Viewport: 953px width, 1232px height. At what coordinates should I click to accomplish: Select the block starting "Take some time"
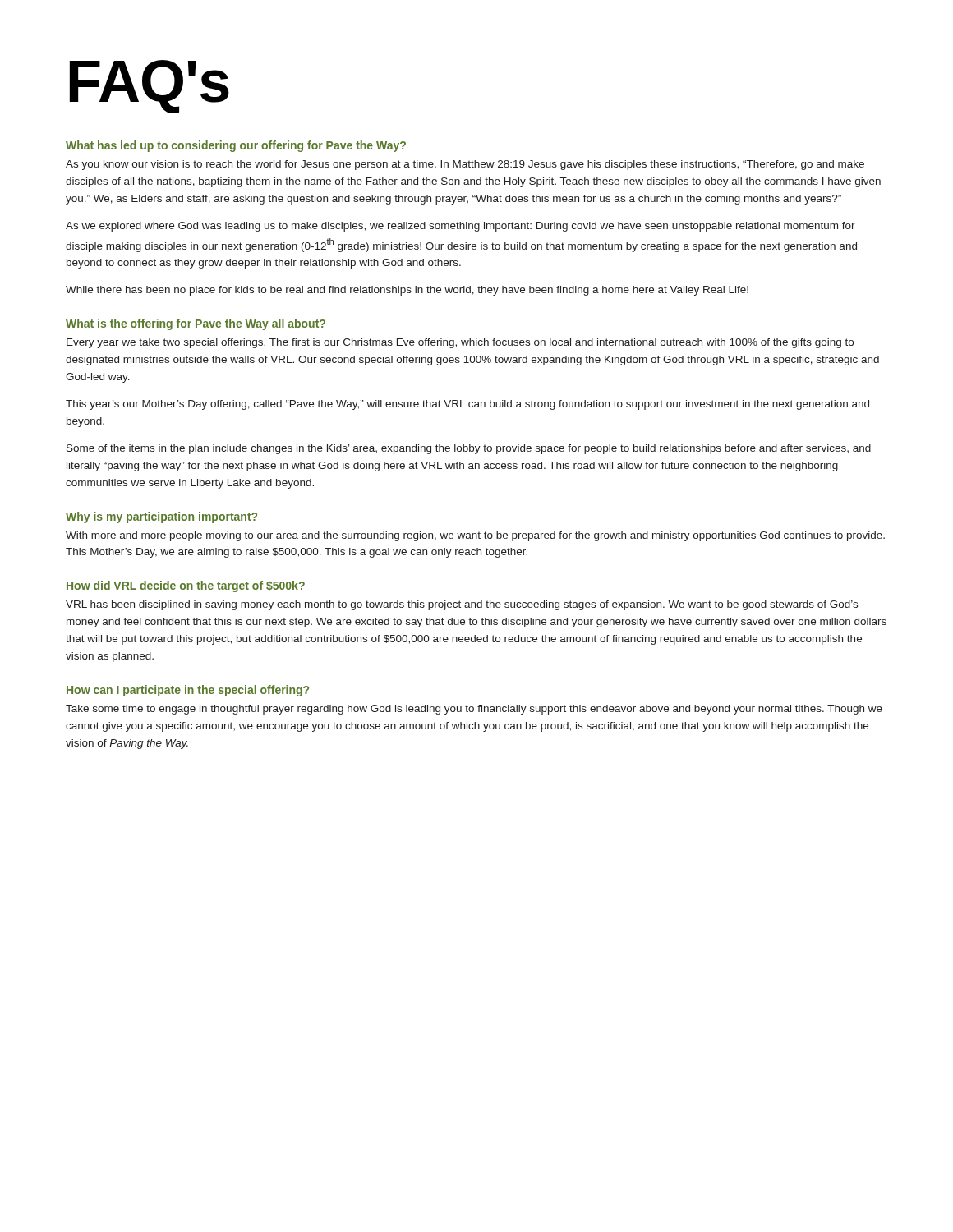point(474,726)
